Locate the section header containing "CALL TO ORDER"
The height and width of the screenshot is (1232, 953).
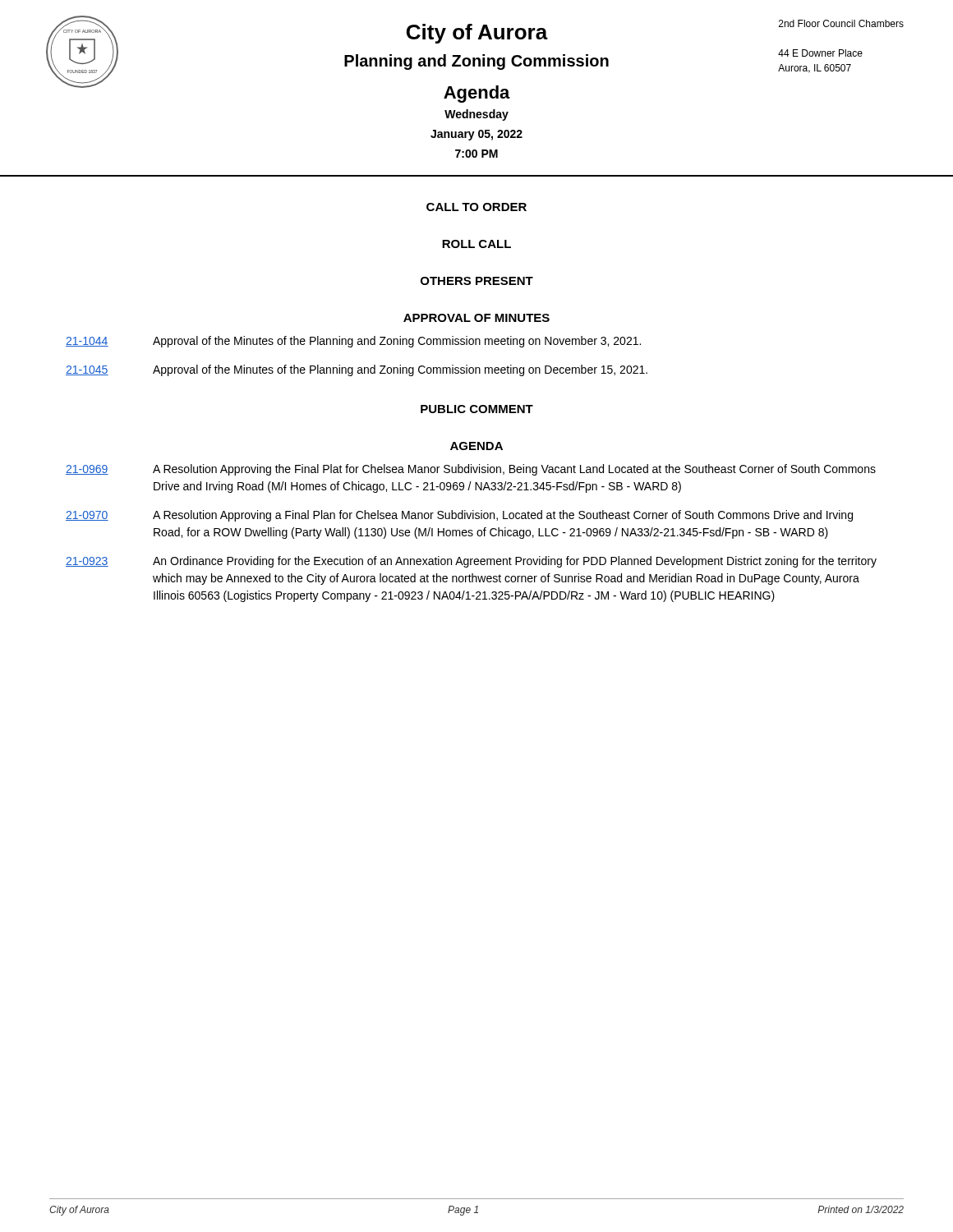[476, 207]
